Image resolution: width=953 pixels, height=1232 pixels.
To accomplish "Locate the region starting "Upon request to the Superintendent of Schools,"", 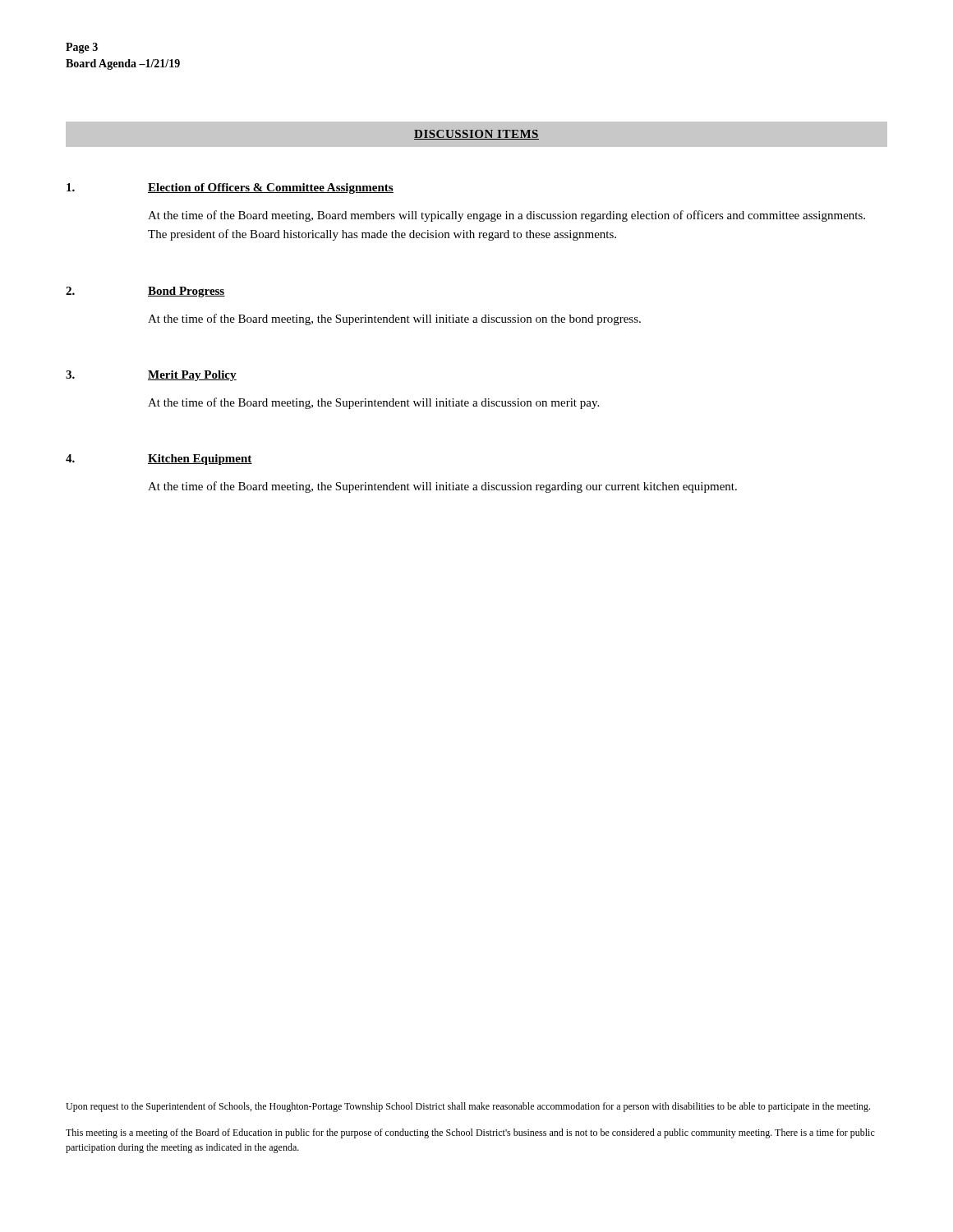I will tap(468, 1106).
